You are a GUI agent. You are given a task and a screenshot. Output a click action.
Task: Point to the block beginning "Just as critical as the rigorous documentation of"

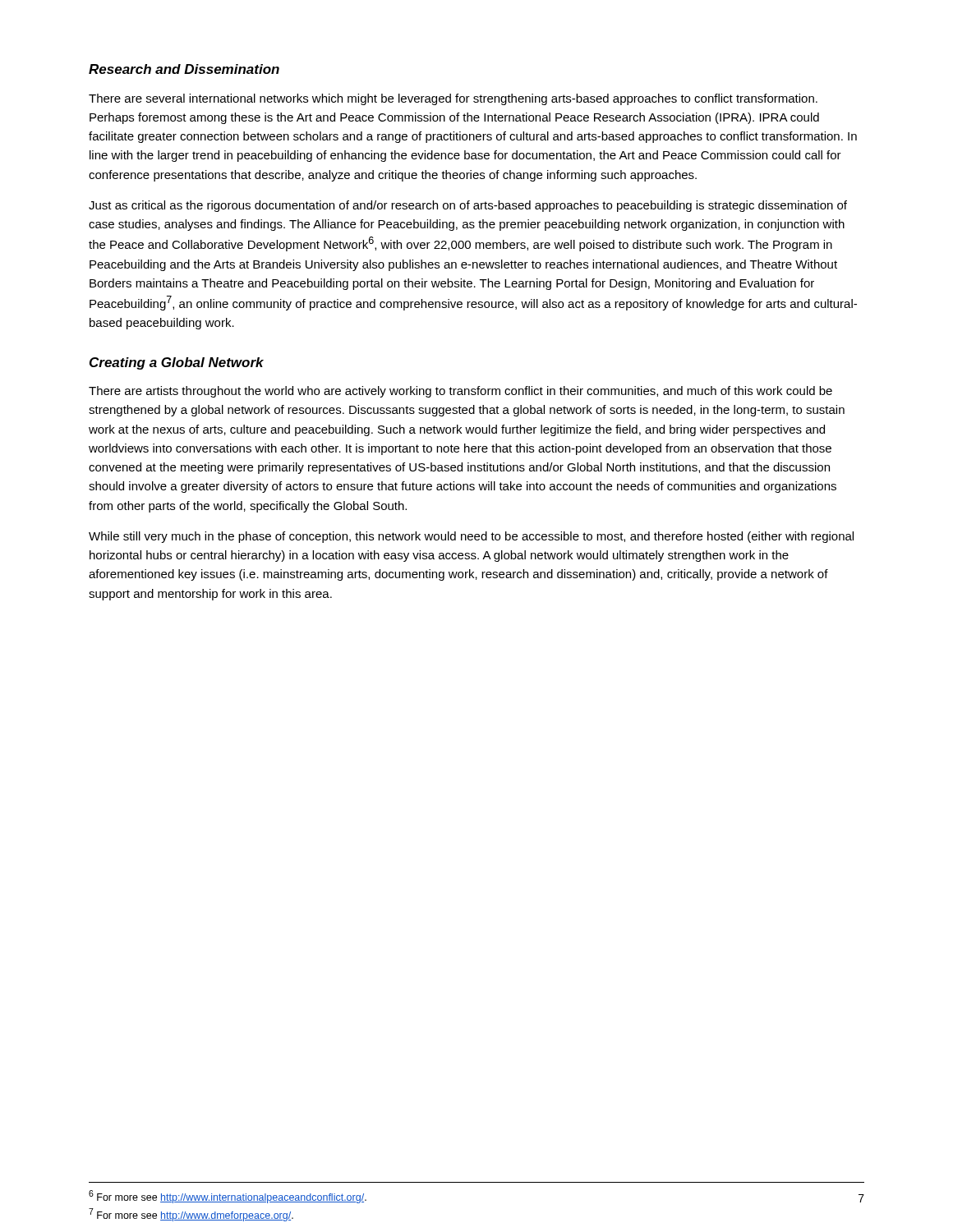[476, 264]
